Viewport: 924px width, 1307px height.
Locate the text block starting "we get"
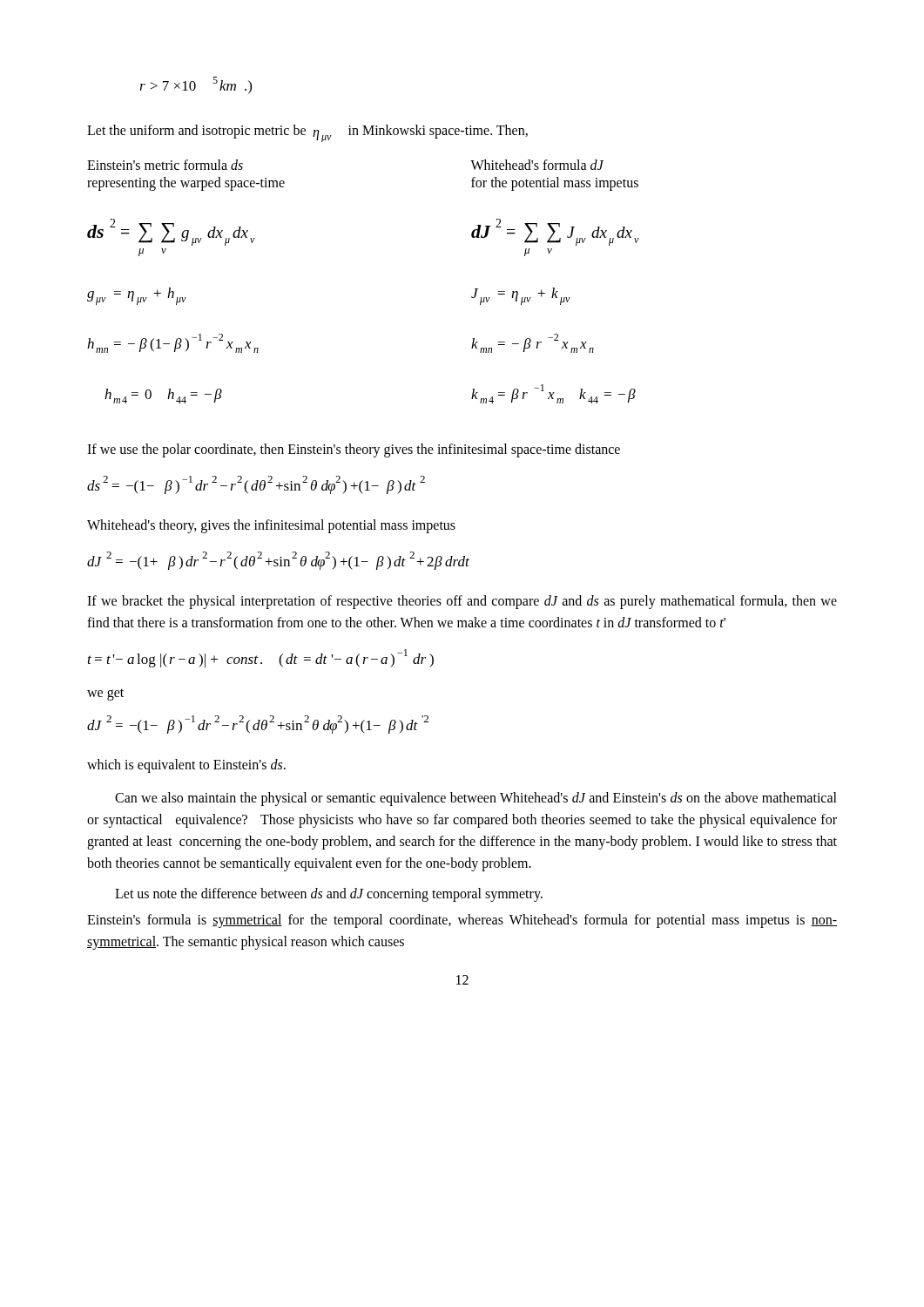(105, 692)
